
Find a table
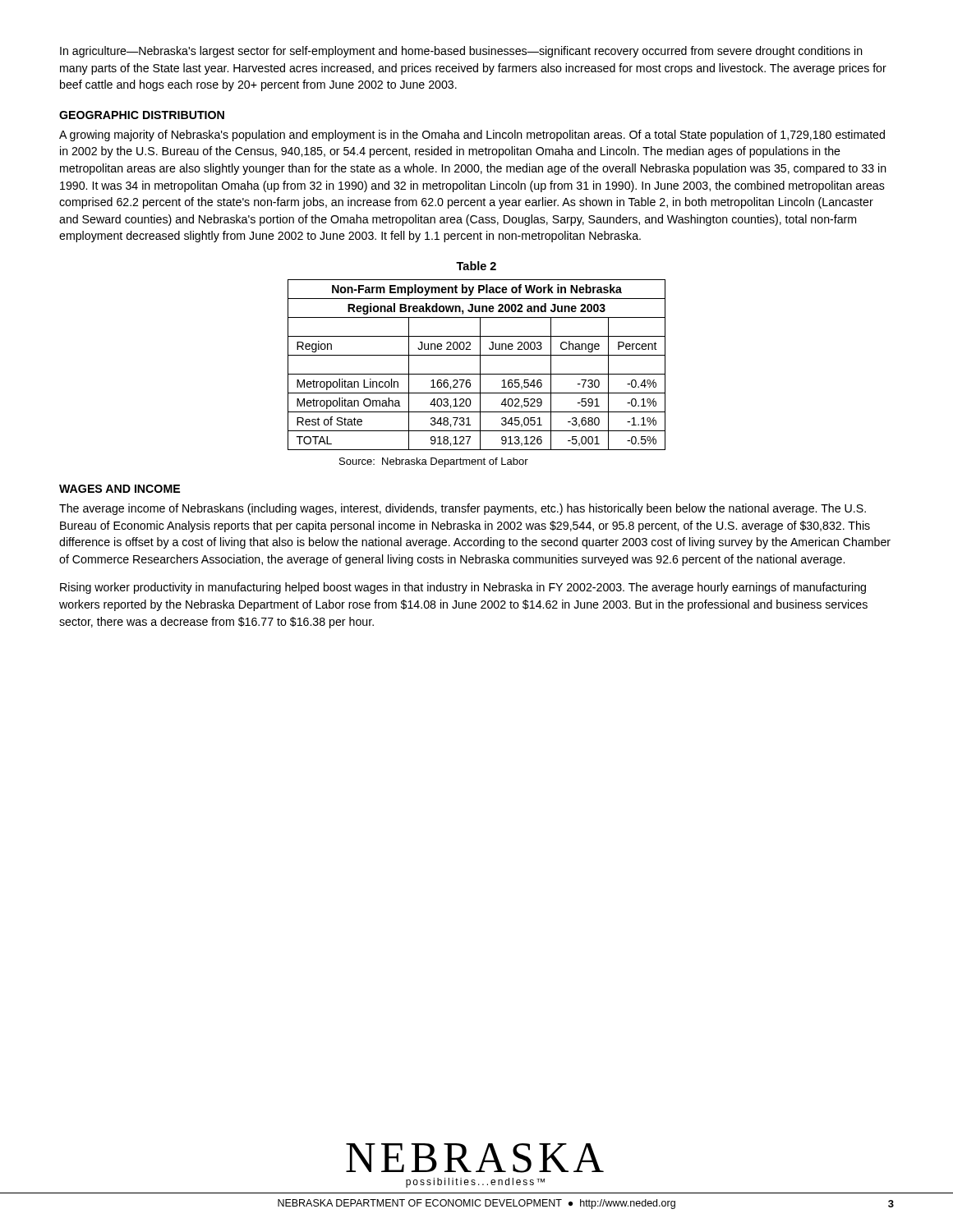(x=476, y=365)
